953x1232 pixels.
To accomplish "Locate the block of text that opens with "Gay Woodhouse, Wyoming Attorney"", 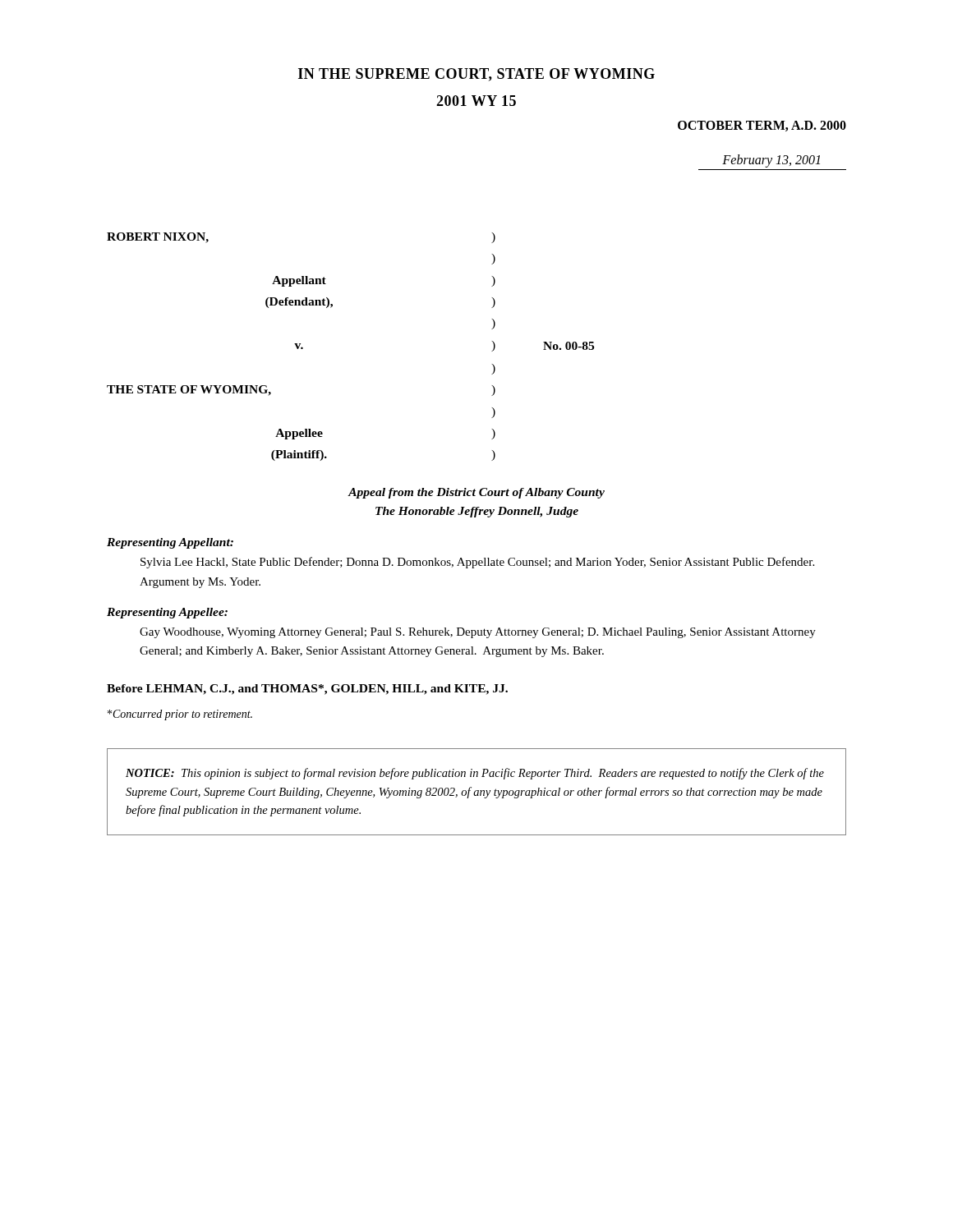I will point(478,641).
